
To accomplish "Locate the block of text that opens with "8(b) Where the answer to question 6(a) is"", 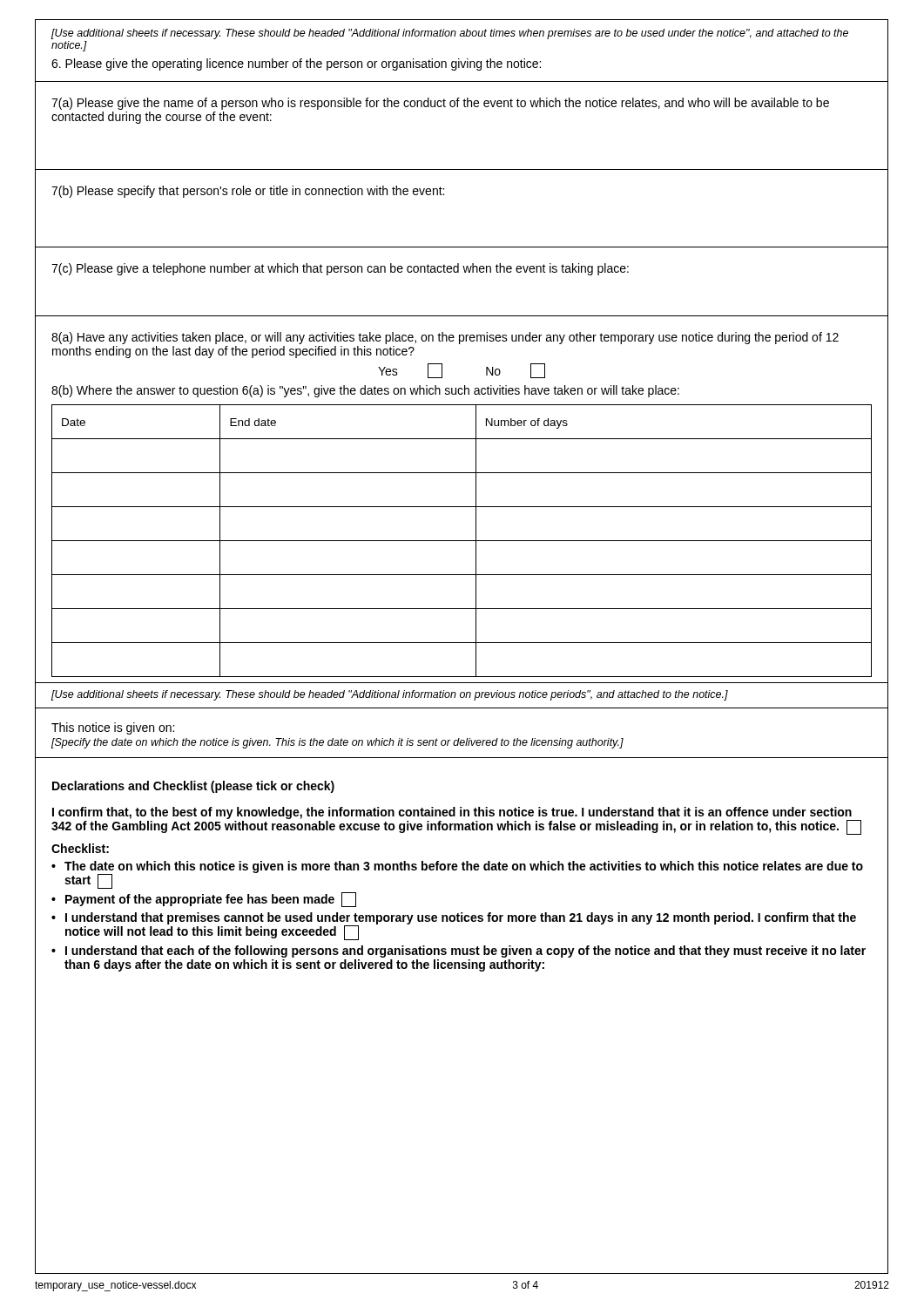I will coord(462,390).
